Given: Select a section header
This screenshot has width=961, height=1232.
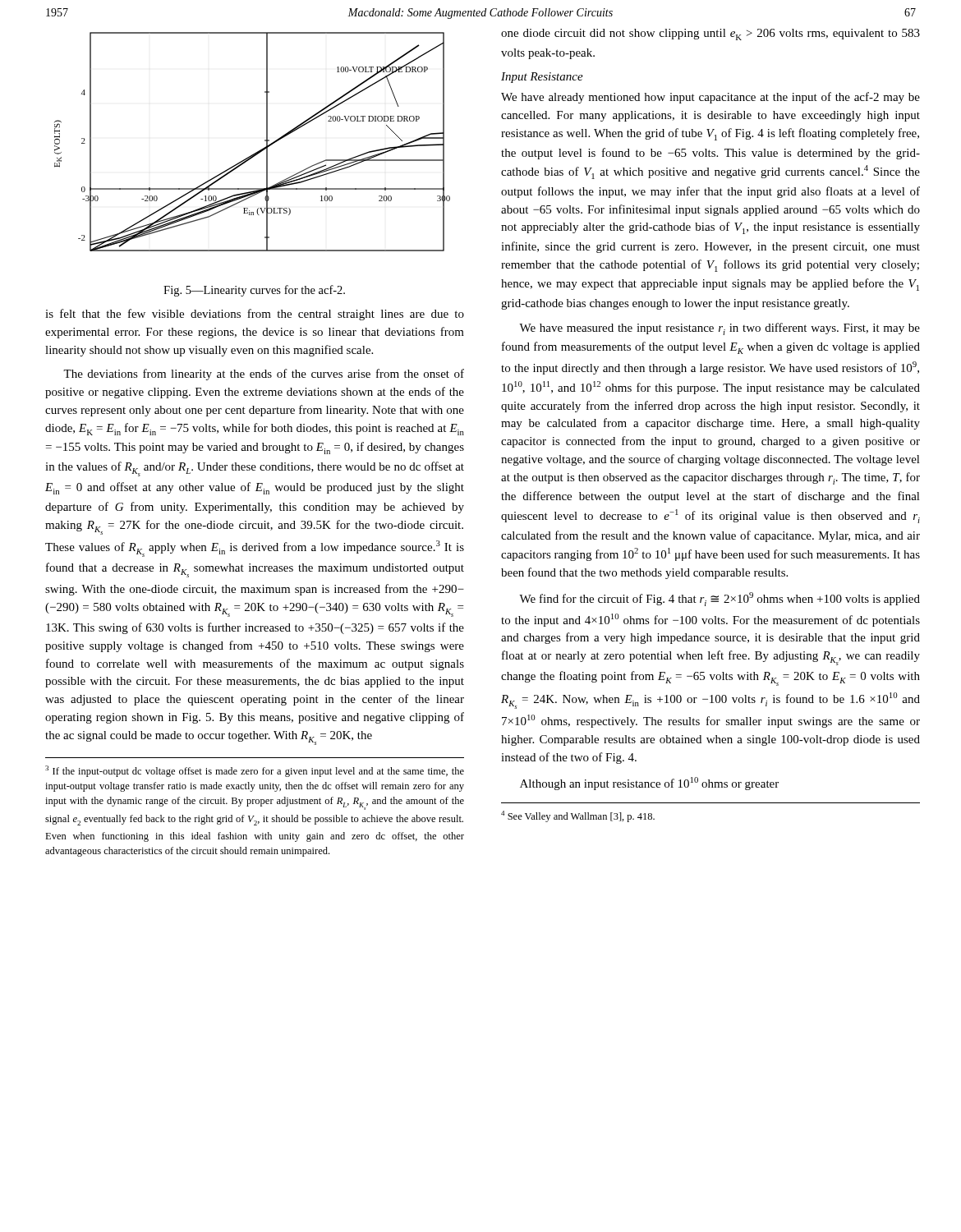Looking at the screenshot, I should 542,77.
